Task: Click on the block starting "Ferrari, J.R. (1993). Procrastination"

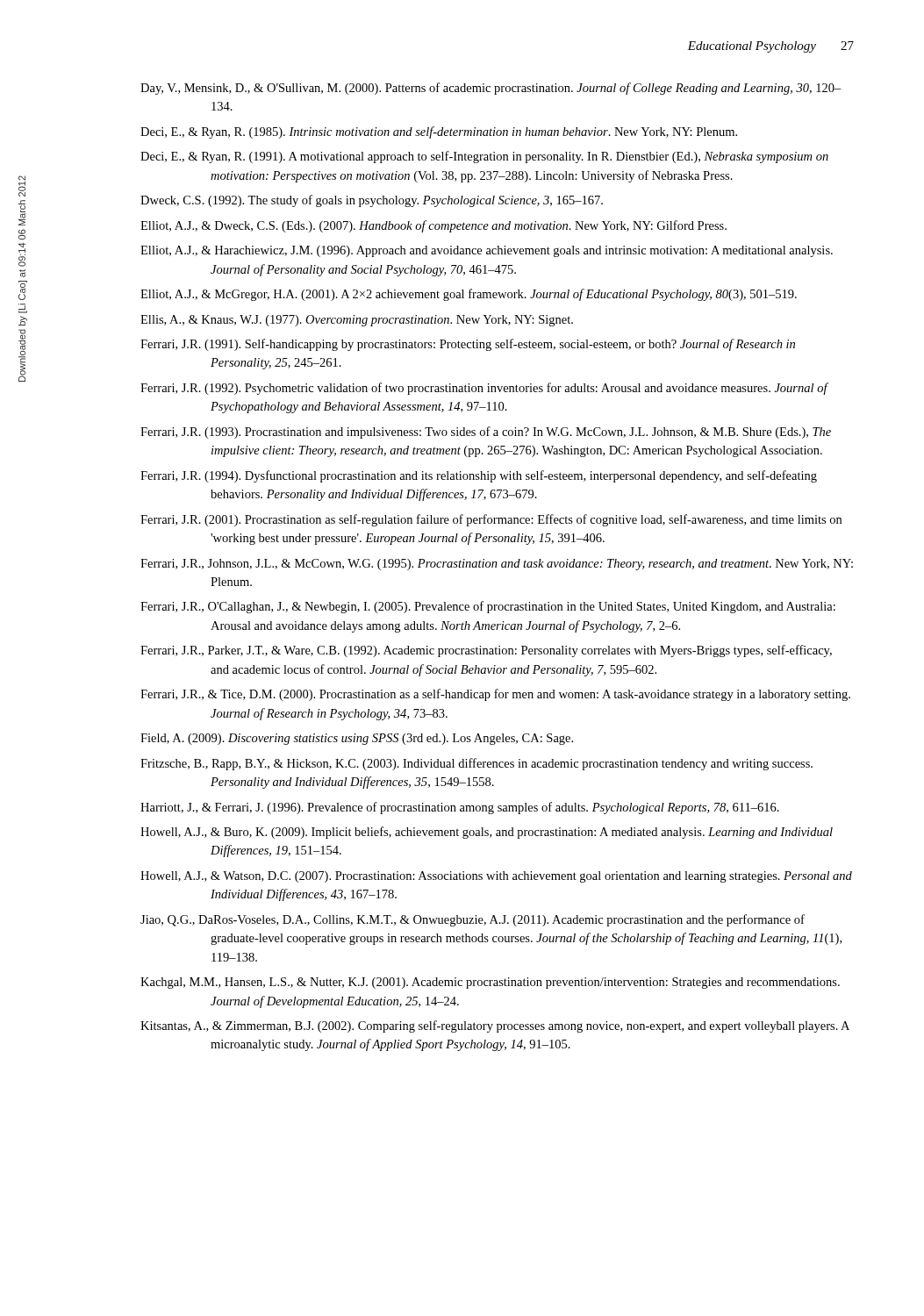Action: tap(486, 441)
